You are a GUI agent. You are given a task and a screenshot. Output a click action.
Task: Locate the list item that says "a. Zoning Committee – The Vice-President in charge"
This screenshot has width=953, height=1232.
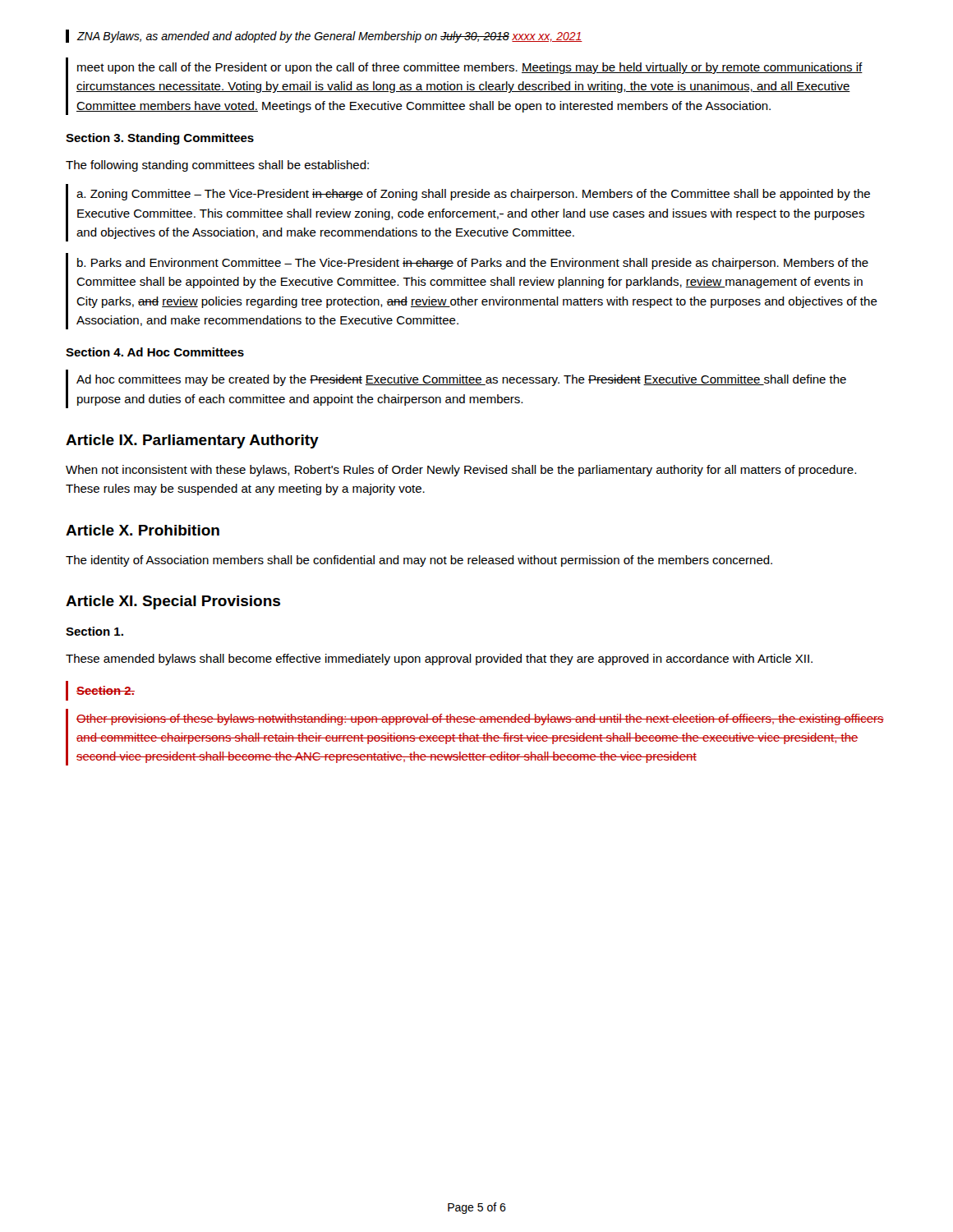[482, 213]
